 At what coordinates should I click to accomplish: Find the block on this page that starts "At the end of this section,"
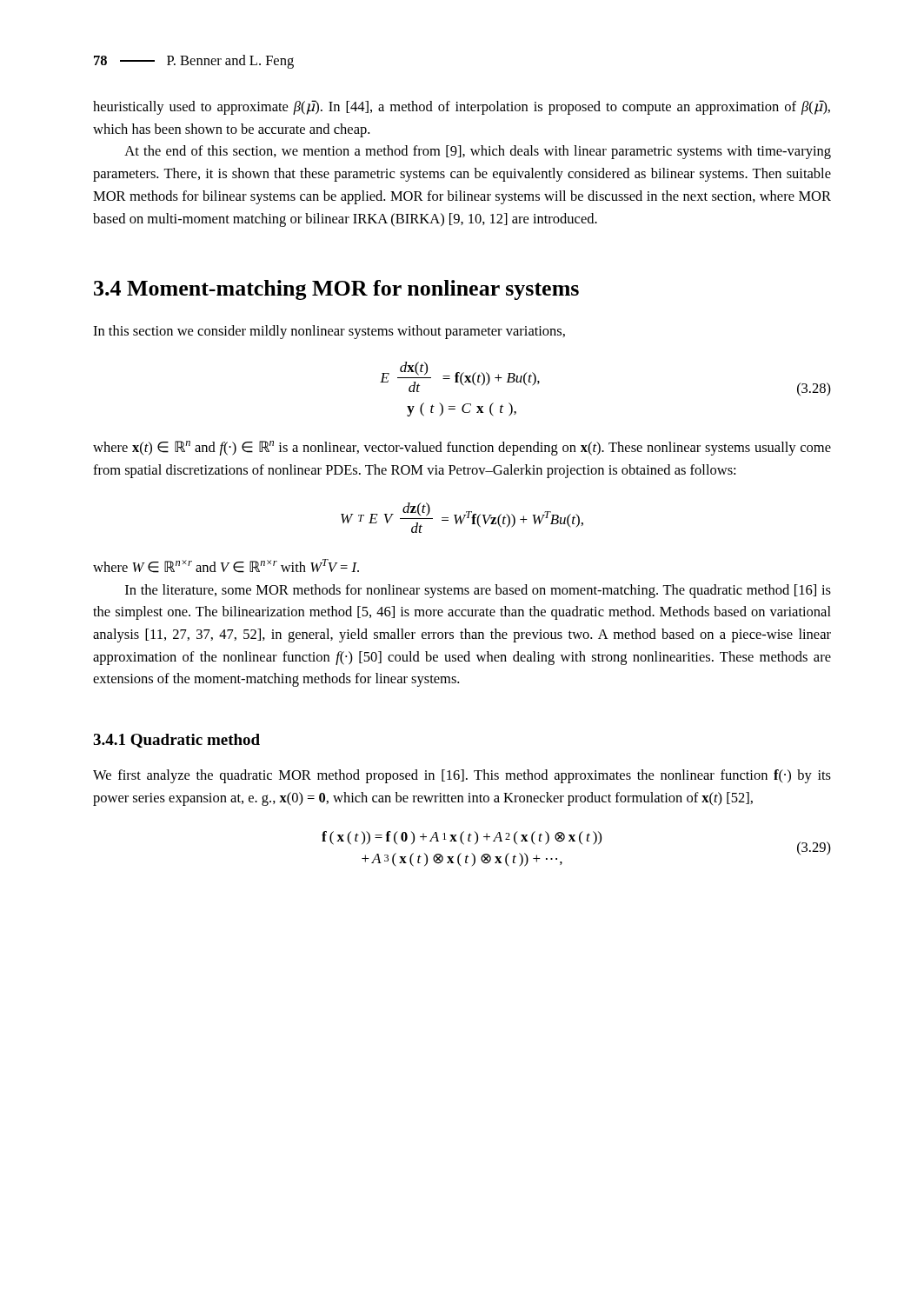(x=462, y=185)
